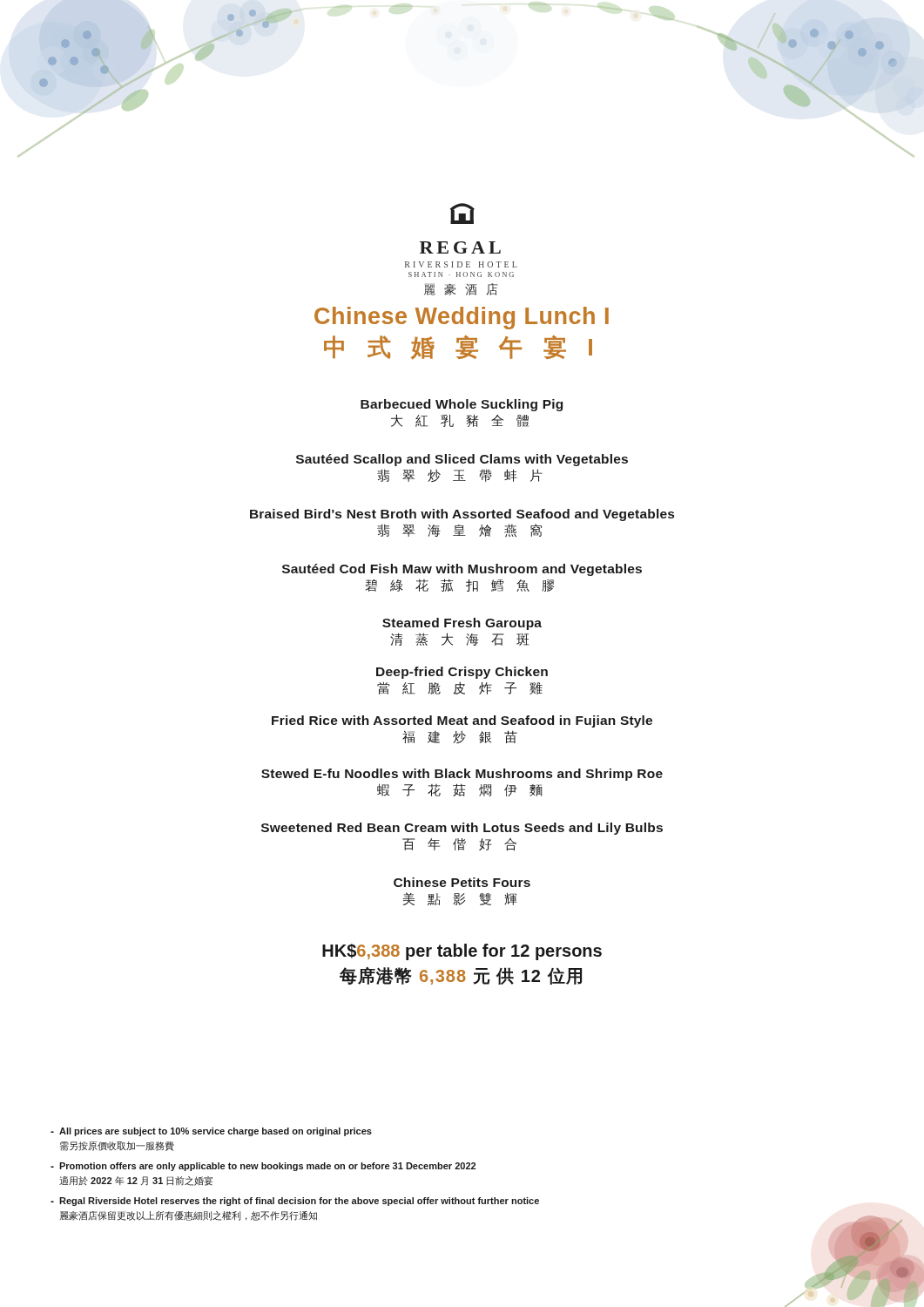Click on the block starting "Barbecued Whole Suckling Pig 大 紅 乳"
This screenshot has height=1307, width=924.
[x=462, y=413]
